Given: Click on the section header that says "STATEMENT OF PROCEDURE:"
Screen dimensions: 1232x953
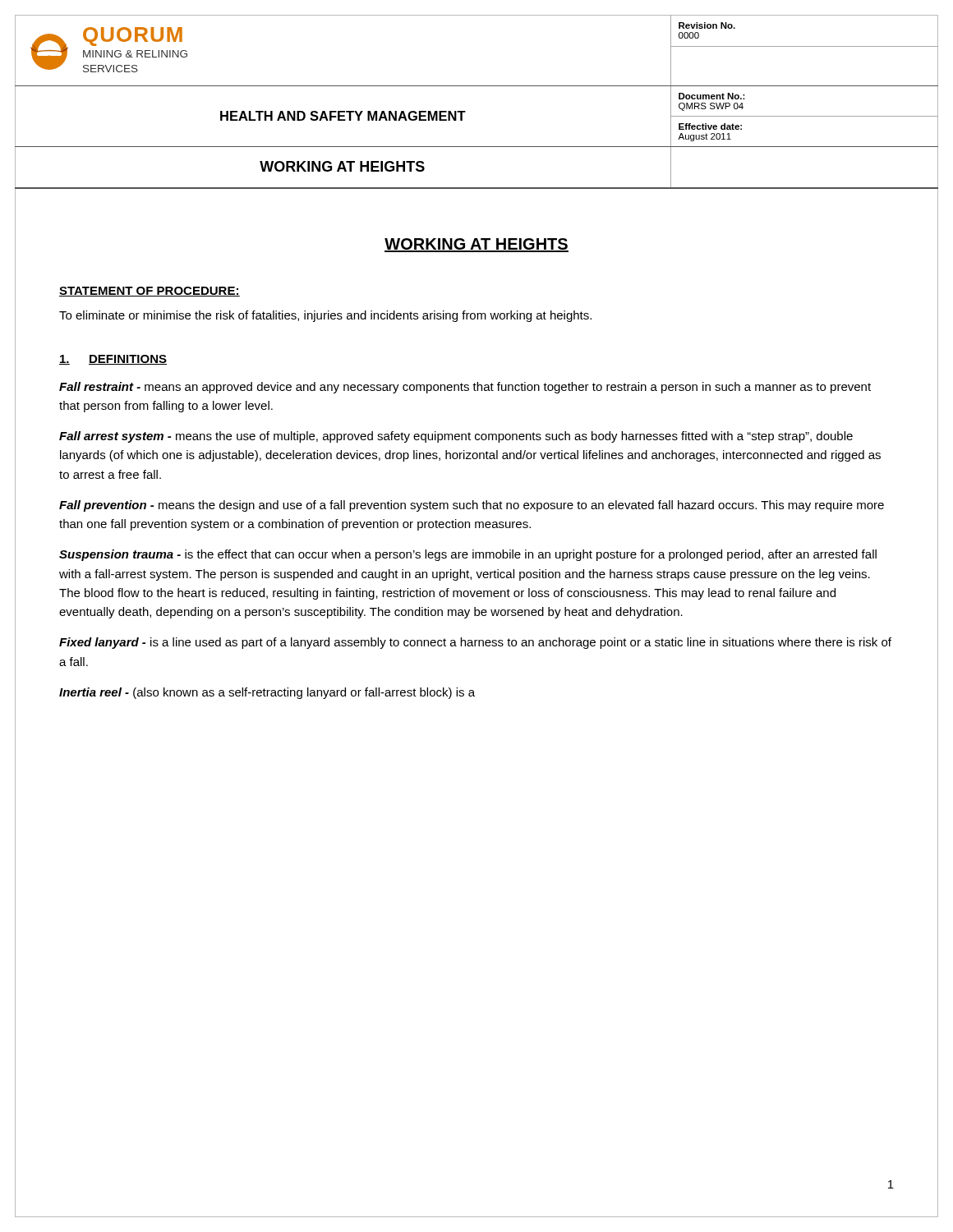Looking at the screenshot, I should 149,291.
